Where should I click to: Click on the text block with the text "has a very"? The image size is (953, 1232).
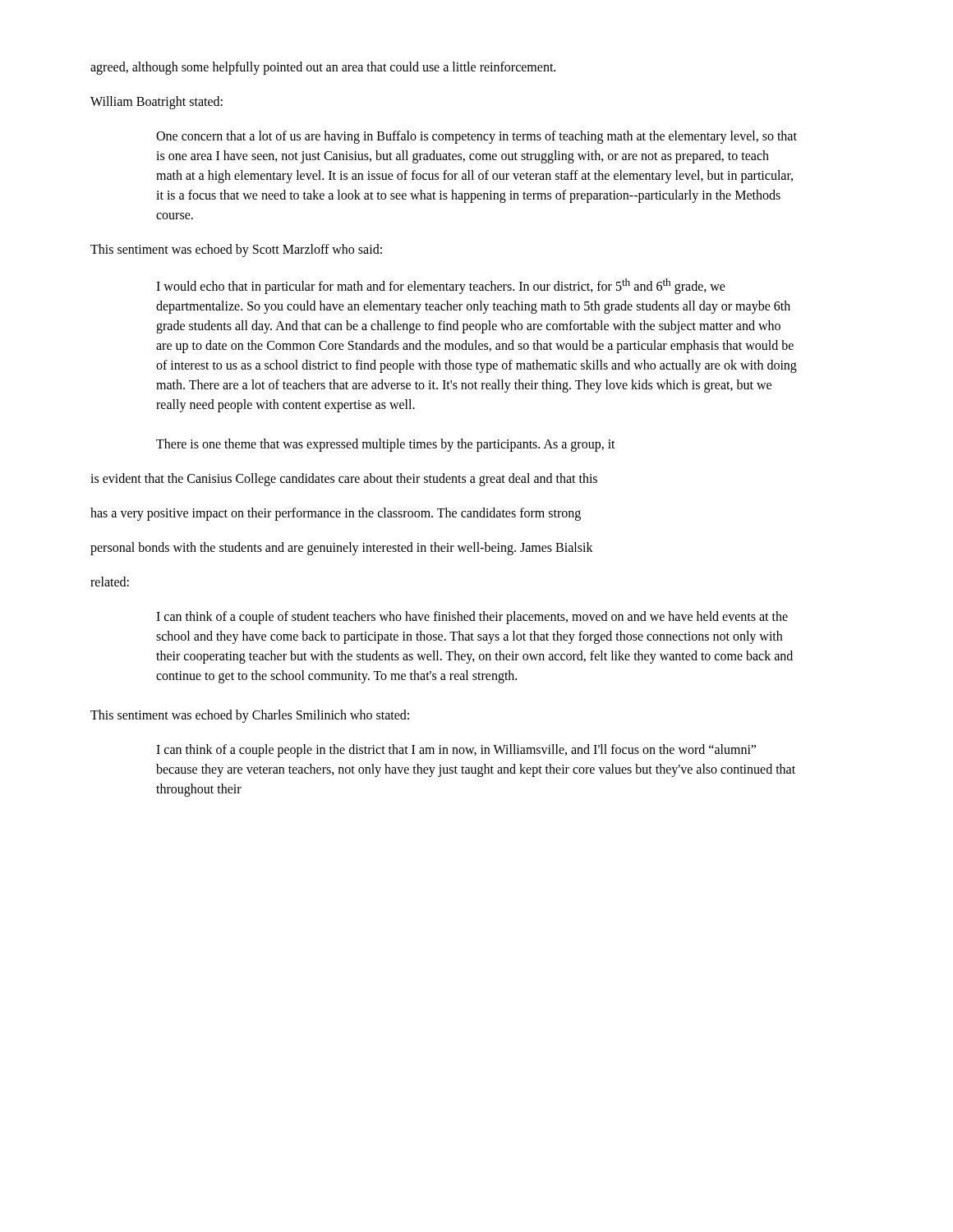(336, 513)
